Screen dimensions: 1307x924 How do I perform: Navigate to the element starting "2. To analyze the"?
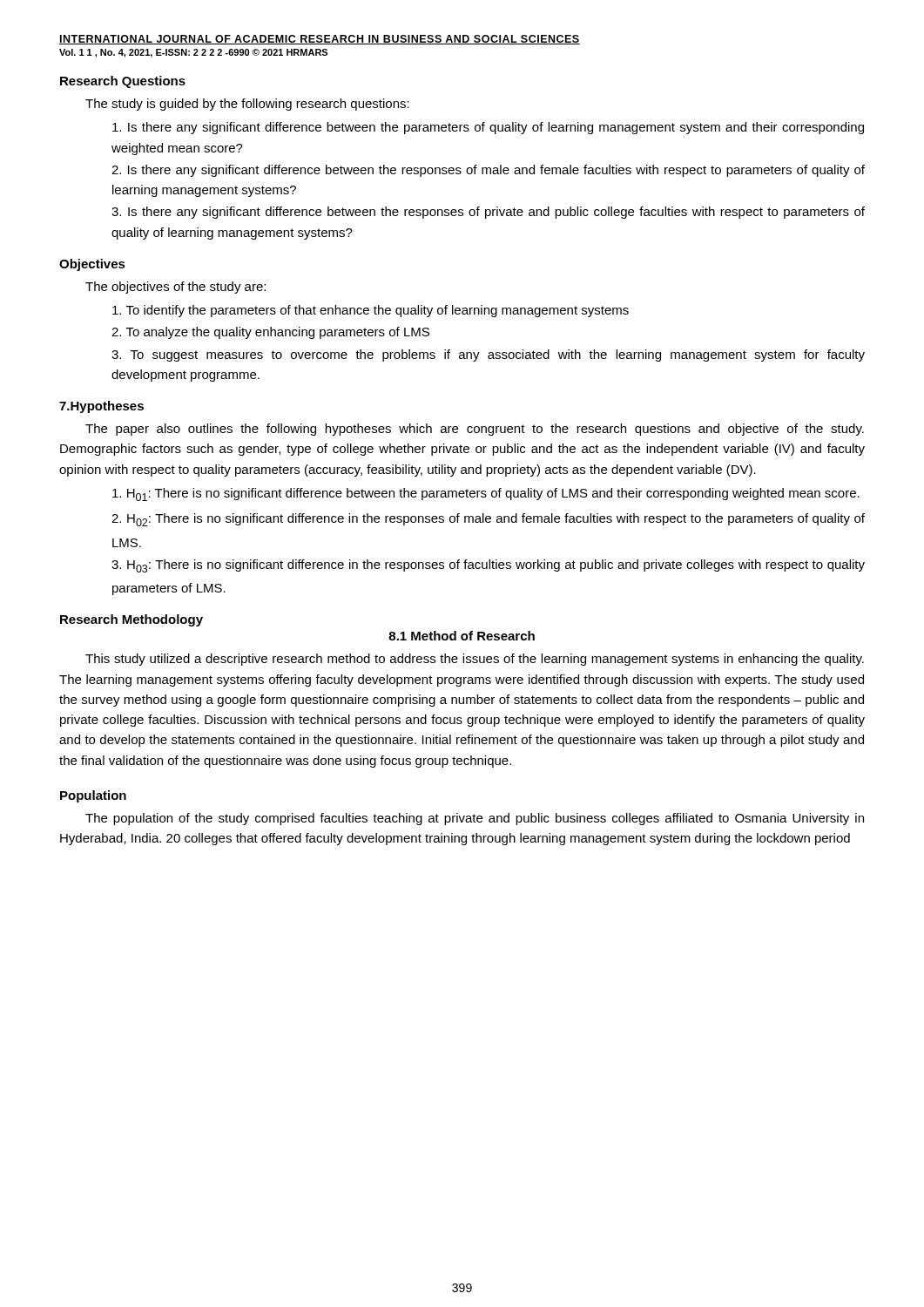click(270, 333)
